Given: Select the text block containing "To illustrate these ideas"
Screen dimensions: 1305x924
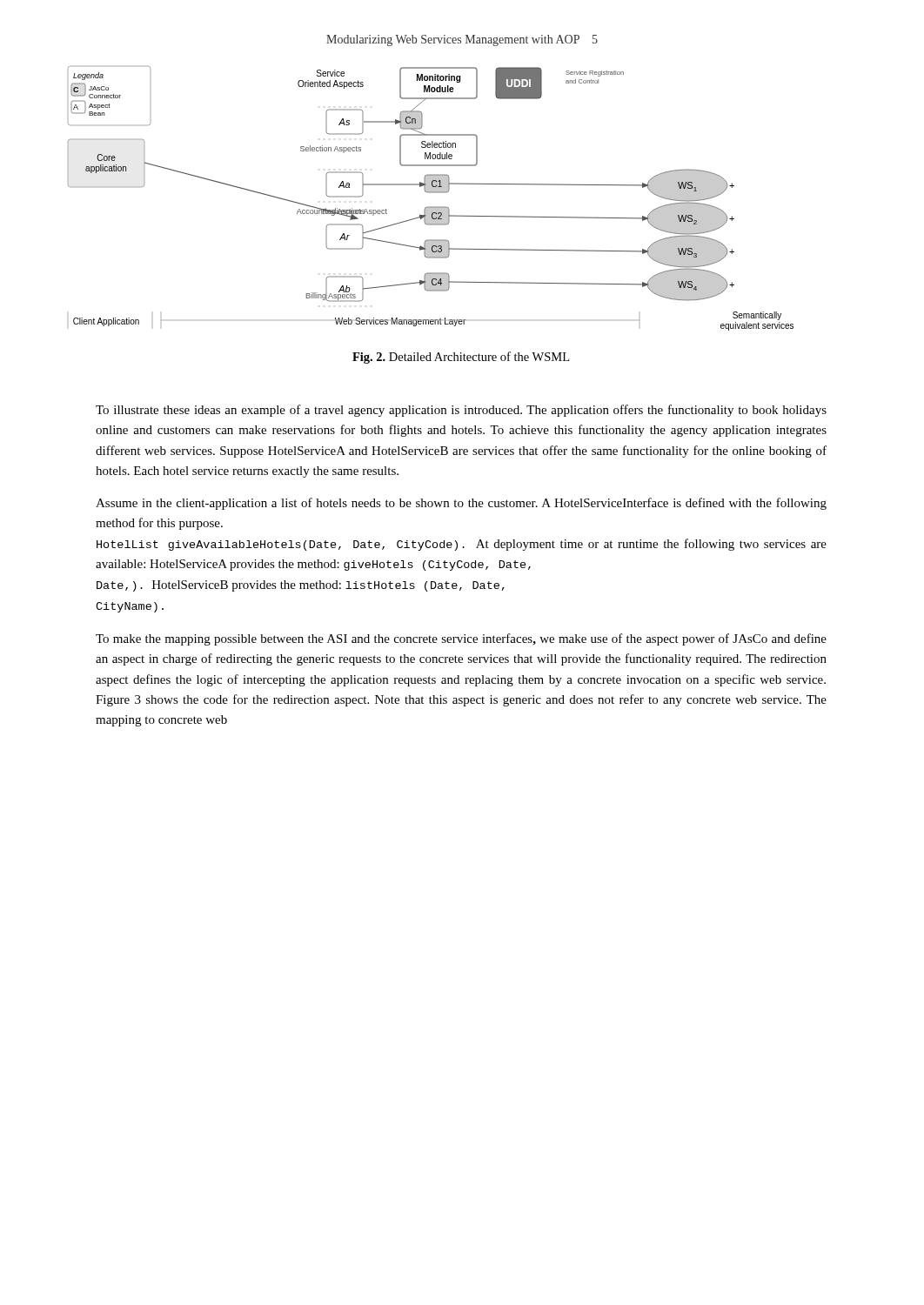Looking at the screenshot, I should [461, 441].
